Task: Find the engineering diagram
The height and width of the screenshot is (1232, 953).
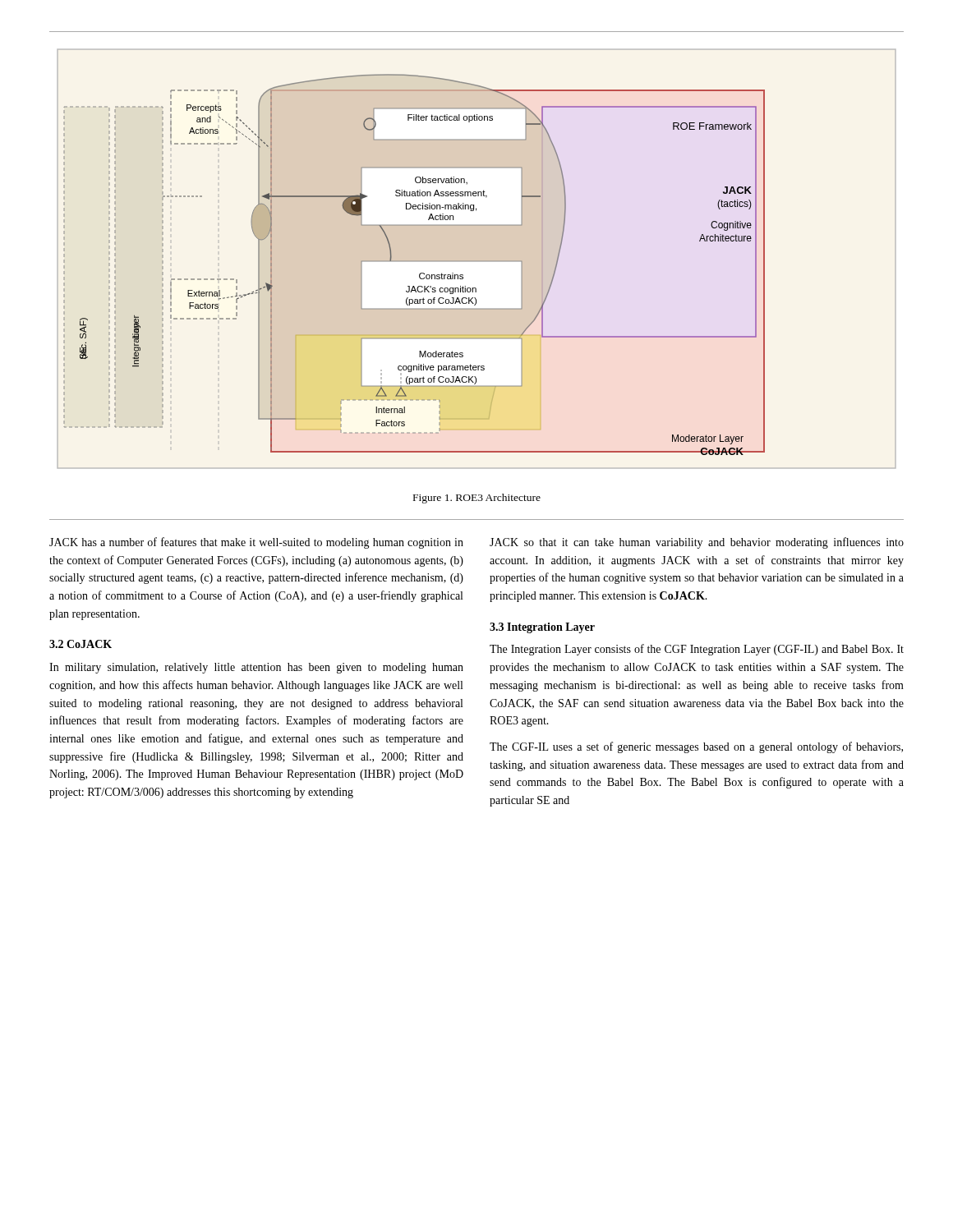Action: click(476, 263)
